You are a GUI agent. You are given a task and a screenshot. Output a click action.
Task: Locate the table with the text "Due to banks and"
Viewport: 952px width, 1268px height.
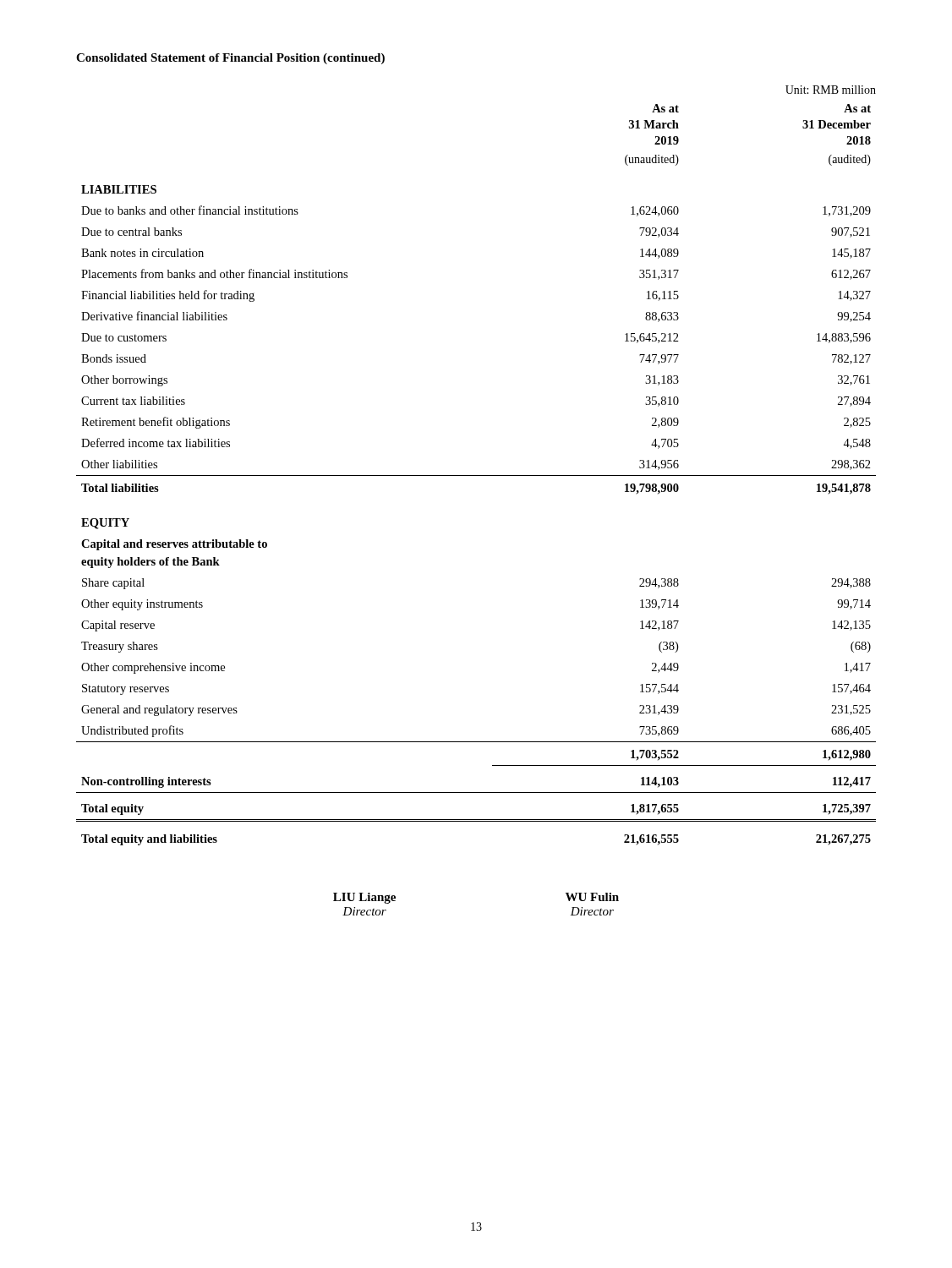[476, 467]
